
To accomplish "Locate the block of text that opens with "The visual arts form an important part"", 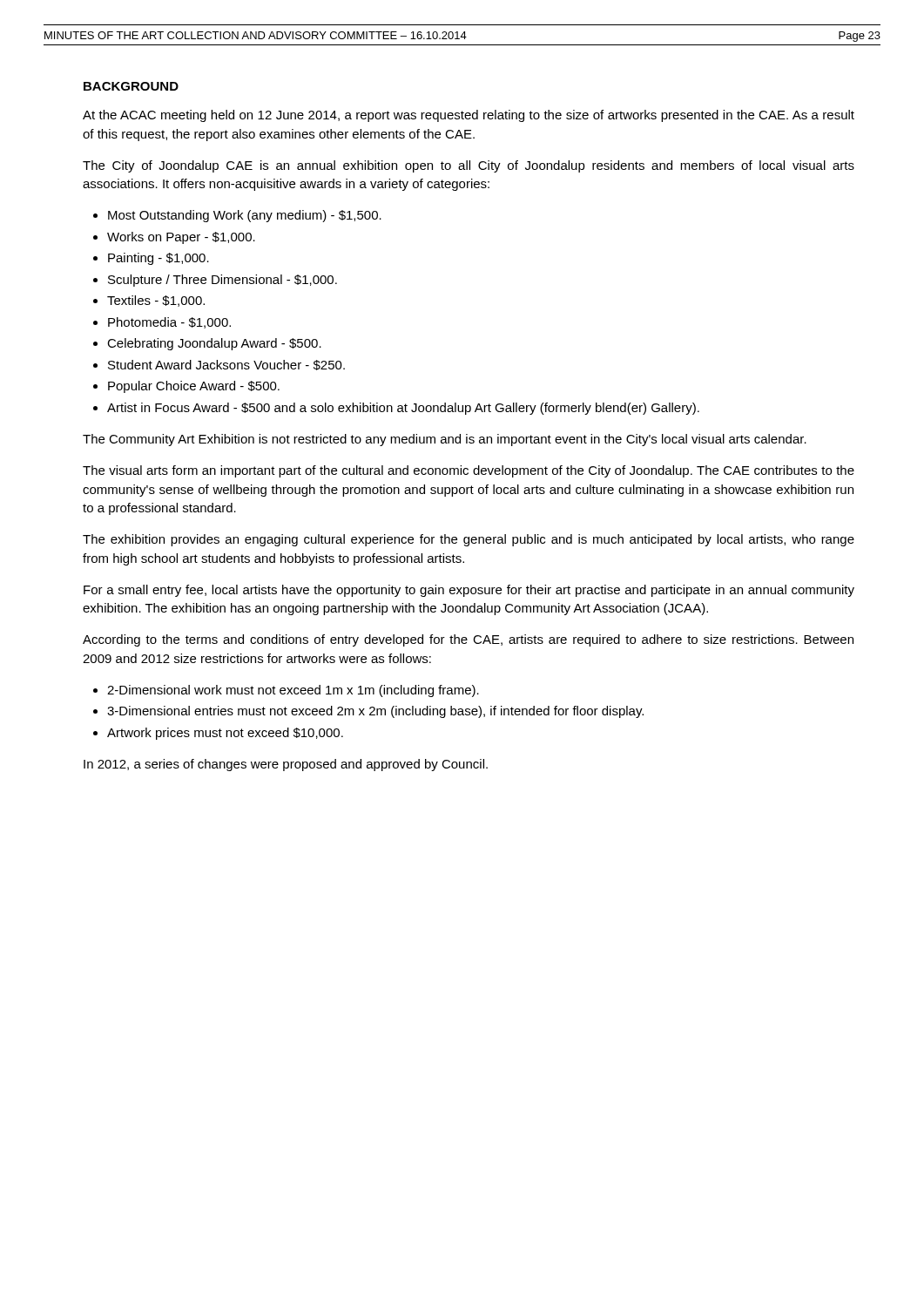I will point(469,489).
